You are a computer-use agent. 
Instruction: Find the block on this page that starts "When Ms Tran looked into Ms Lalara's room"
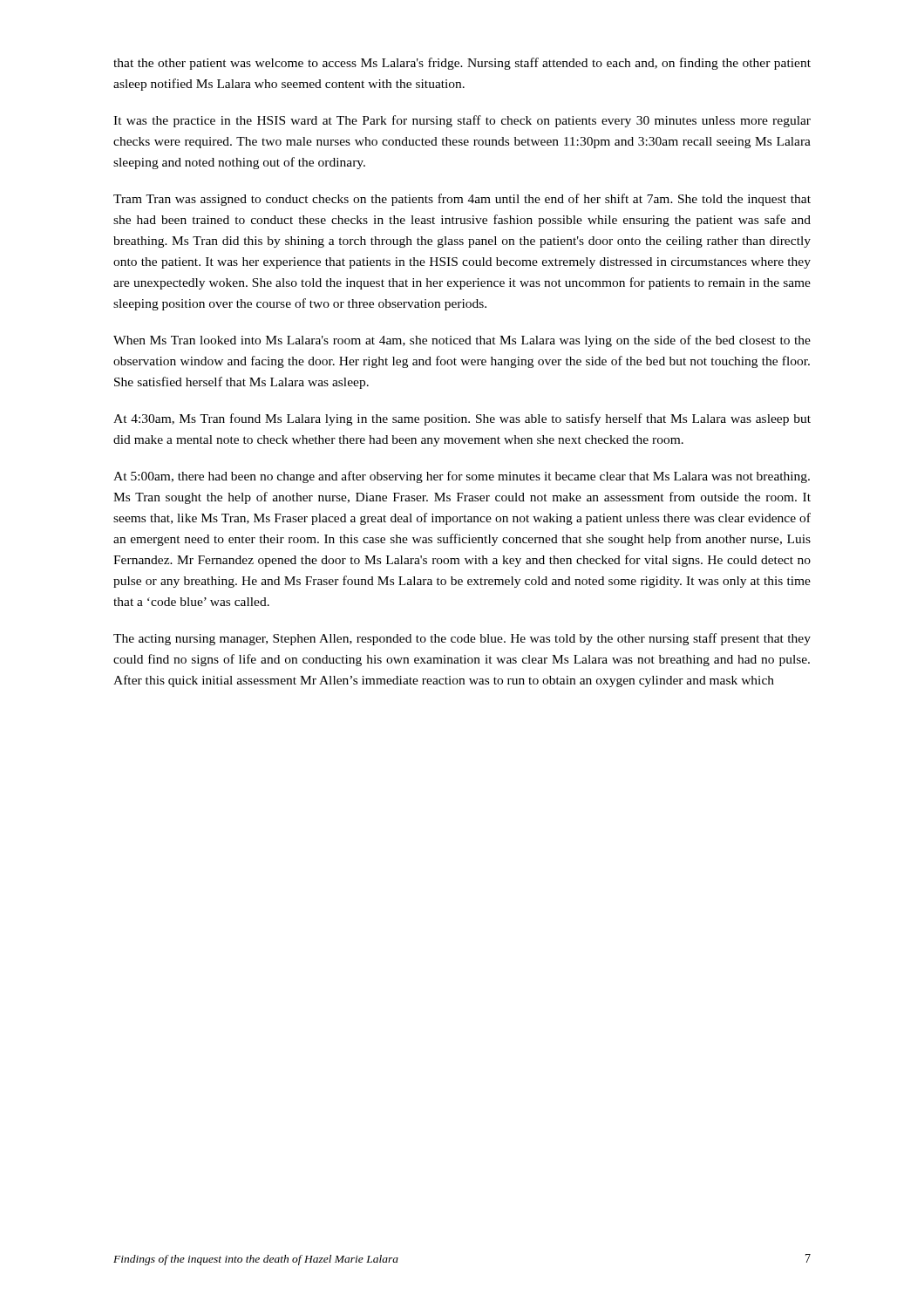(462, 361)
